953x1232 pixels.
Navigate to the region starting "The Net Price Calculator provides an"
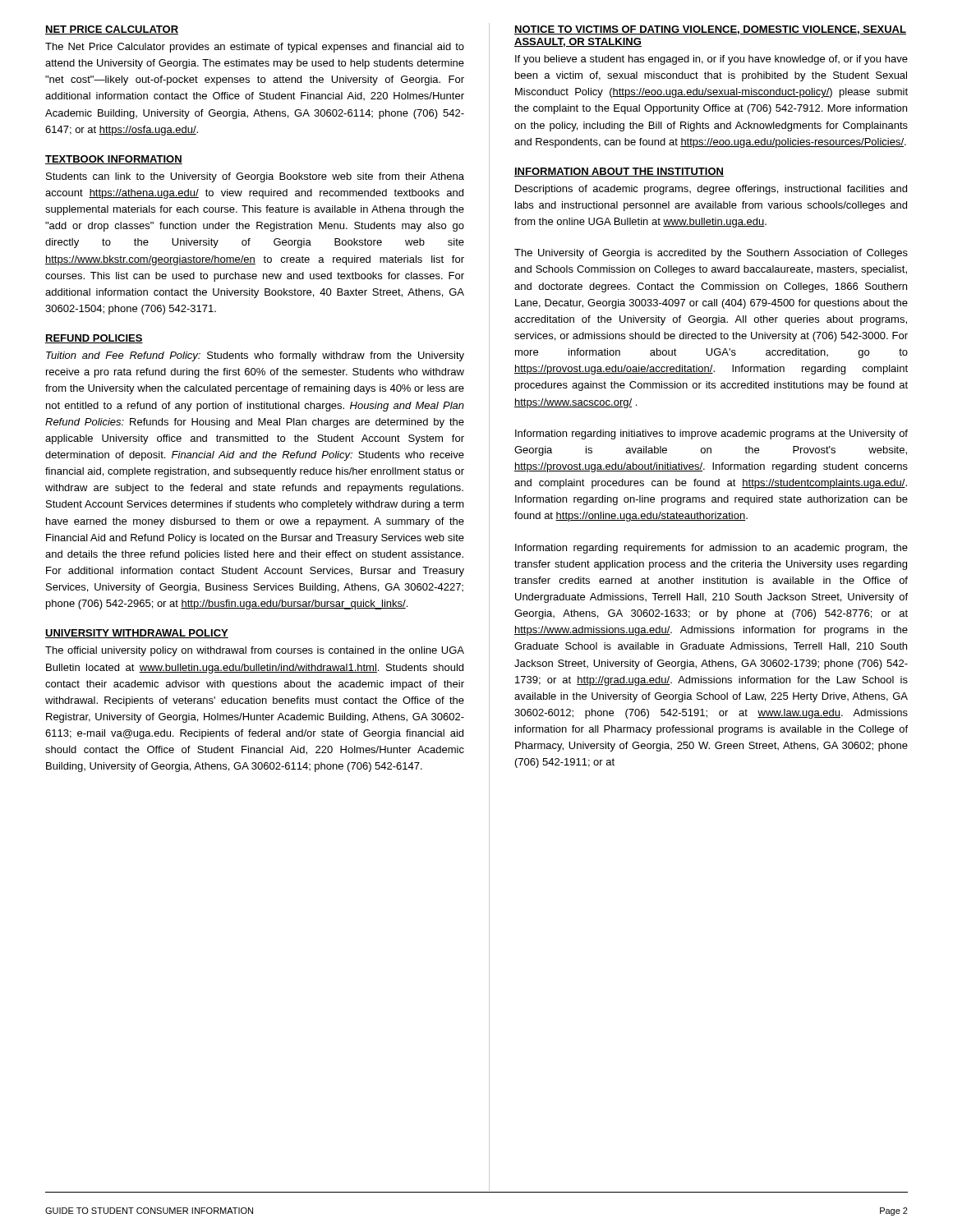255,88
